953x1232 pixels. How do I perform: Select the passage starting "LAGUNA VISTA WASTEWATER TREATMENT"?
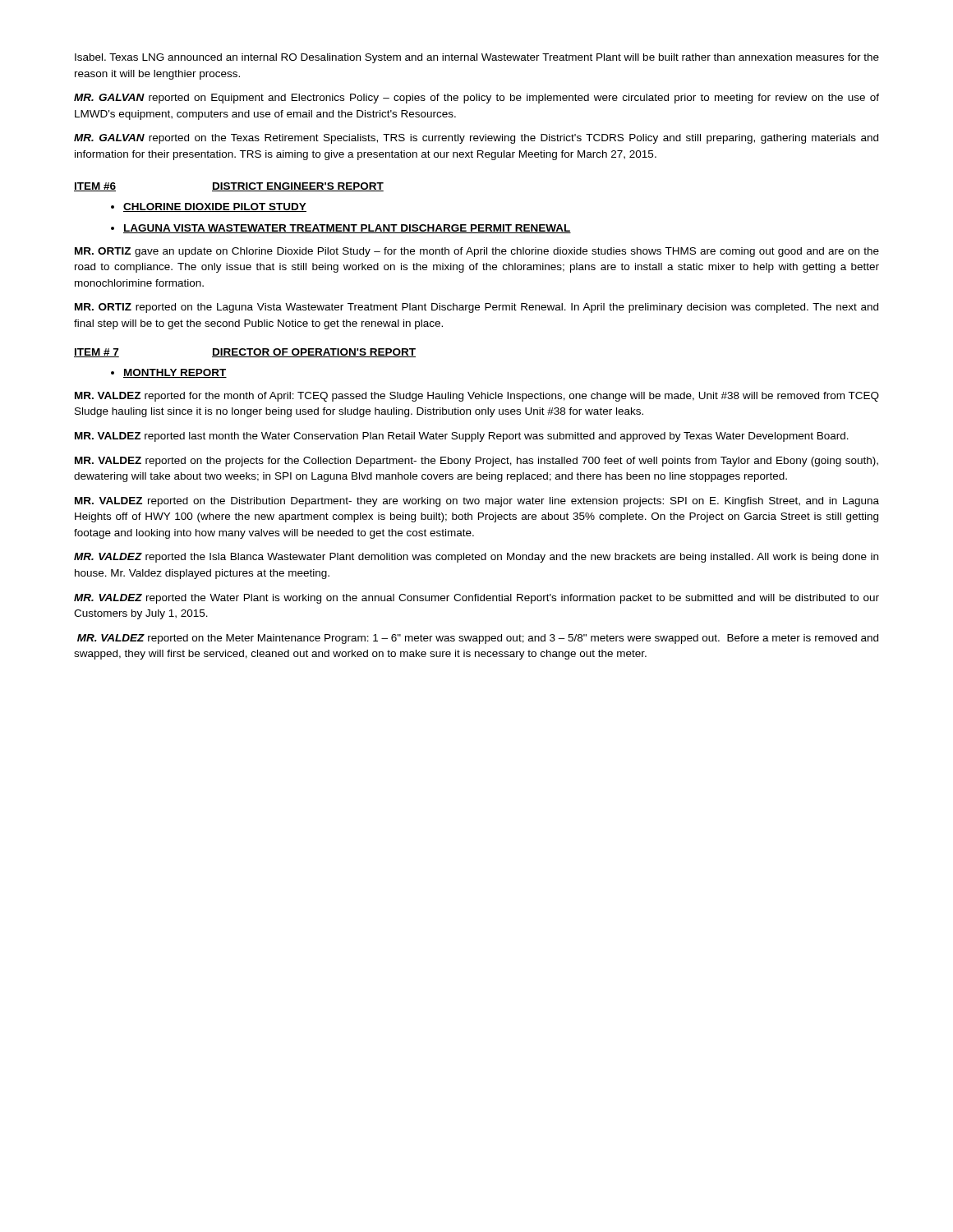click(x=347, y=228)
